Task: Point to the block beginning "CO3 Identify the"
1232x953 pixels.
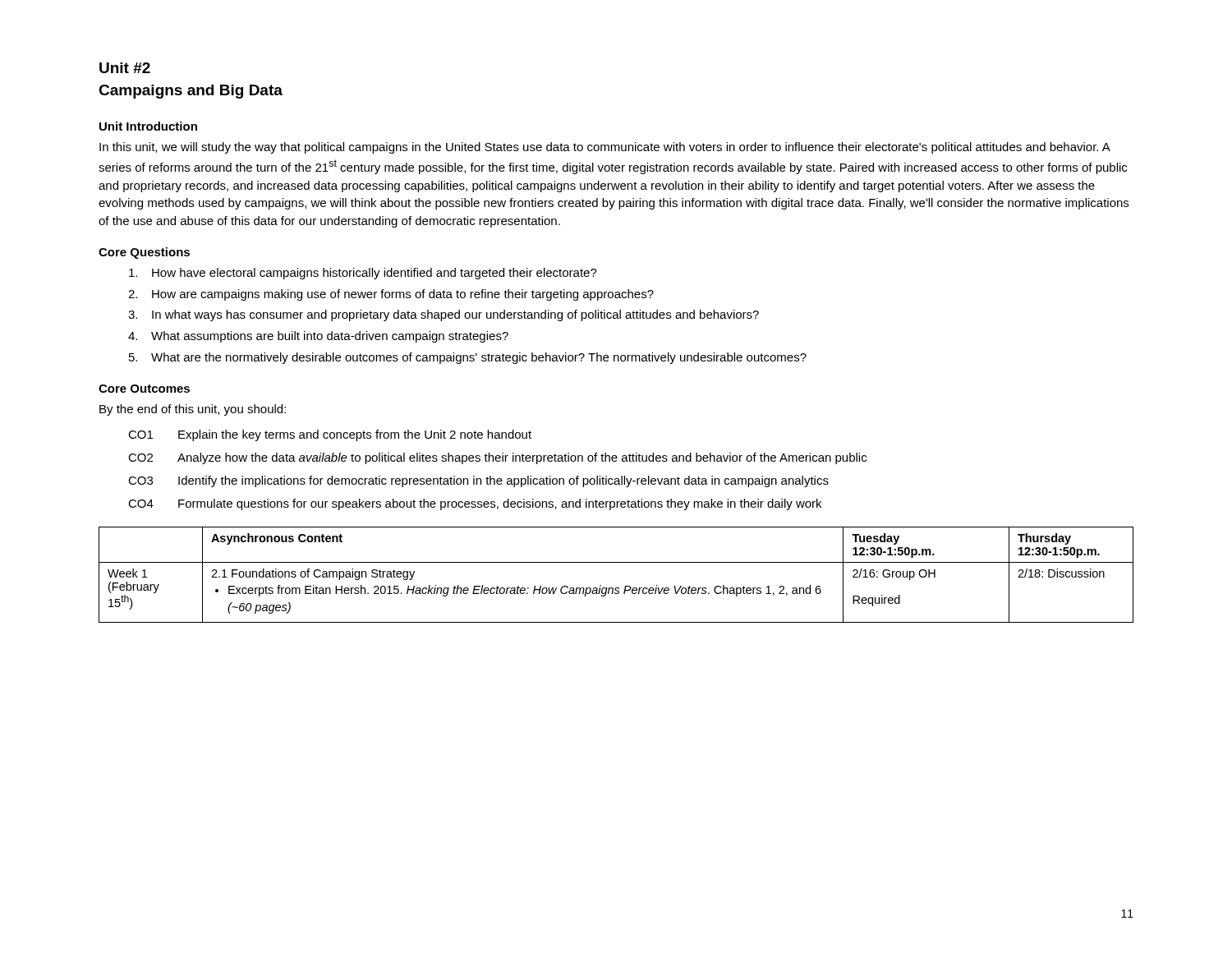Action: click(616, 480)
